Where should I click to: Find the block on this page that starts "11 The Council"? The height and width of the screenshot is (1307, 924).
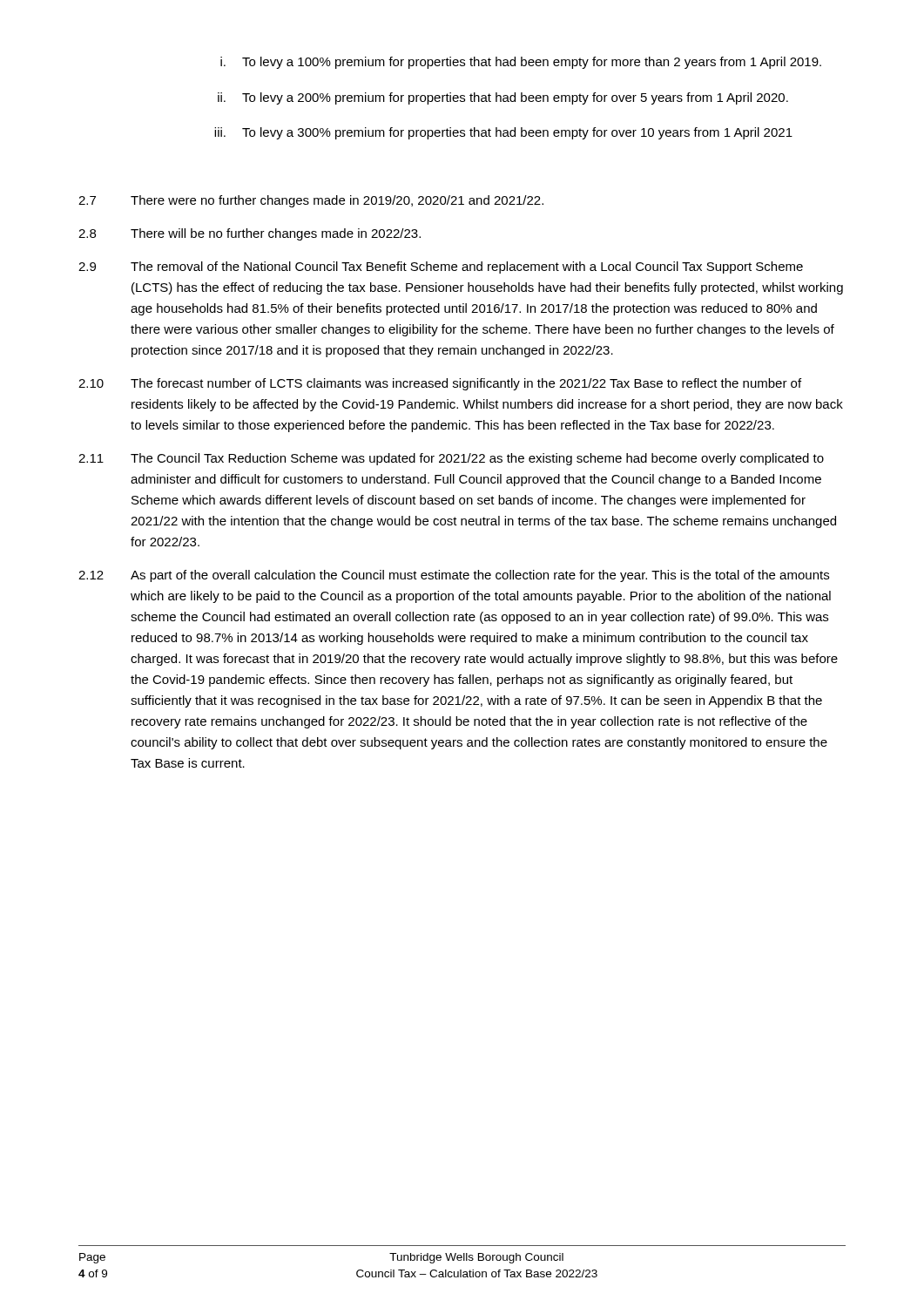462,500
